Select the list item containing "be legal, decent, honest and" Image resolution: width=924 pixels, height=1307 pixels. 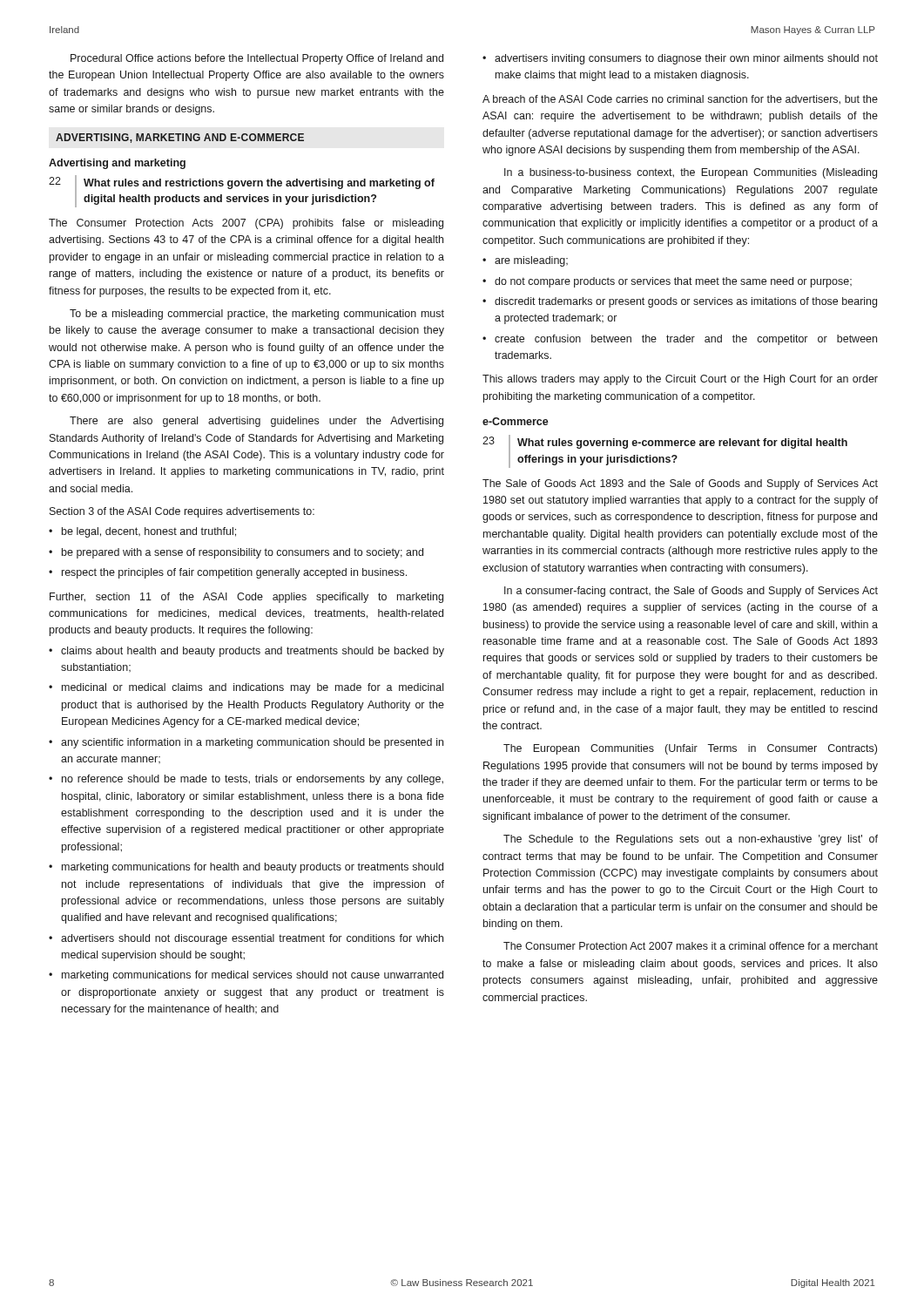(149, 532)
